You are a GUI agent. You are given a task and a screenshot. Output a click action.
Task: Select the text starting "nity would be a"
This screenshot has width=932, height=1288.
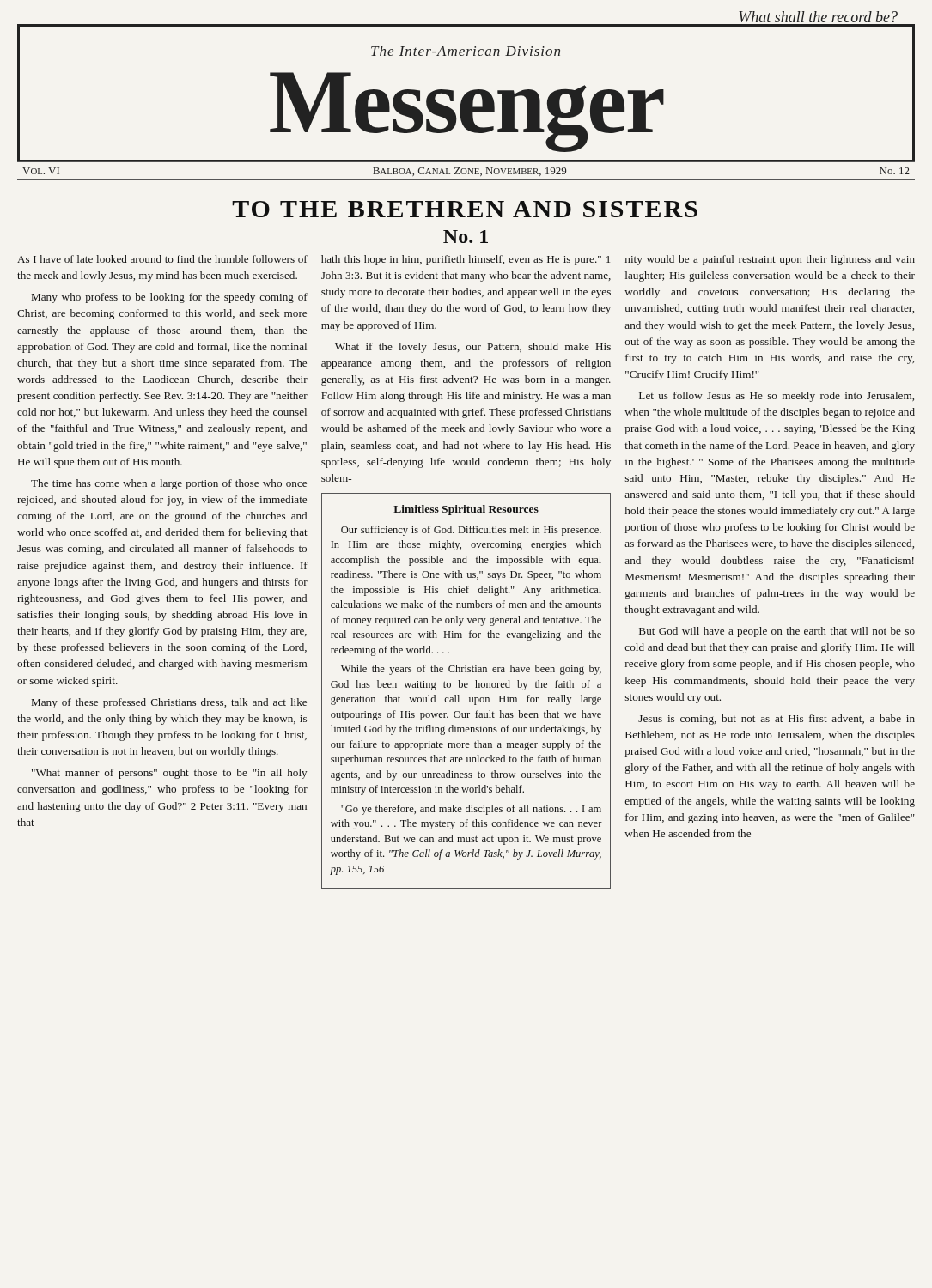point(770,546)
